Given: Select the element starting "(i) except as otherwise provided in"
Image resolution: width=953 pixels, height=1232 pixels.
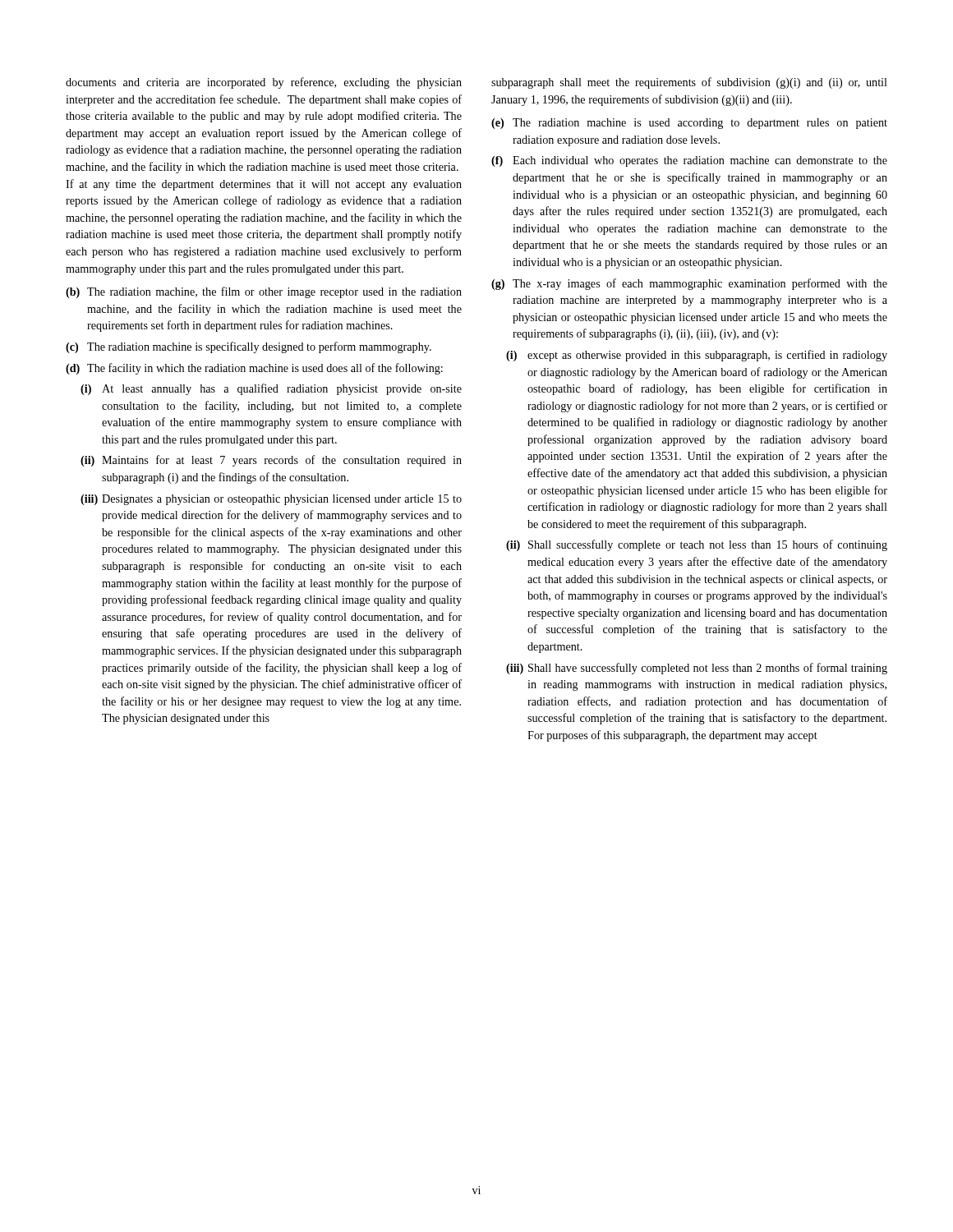Looking at the screenshot, I should (x=697, y=440).
